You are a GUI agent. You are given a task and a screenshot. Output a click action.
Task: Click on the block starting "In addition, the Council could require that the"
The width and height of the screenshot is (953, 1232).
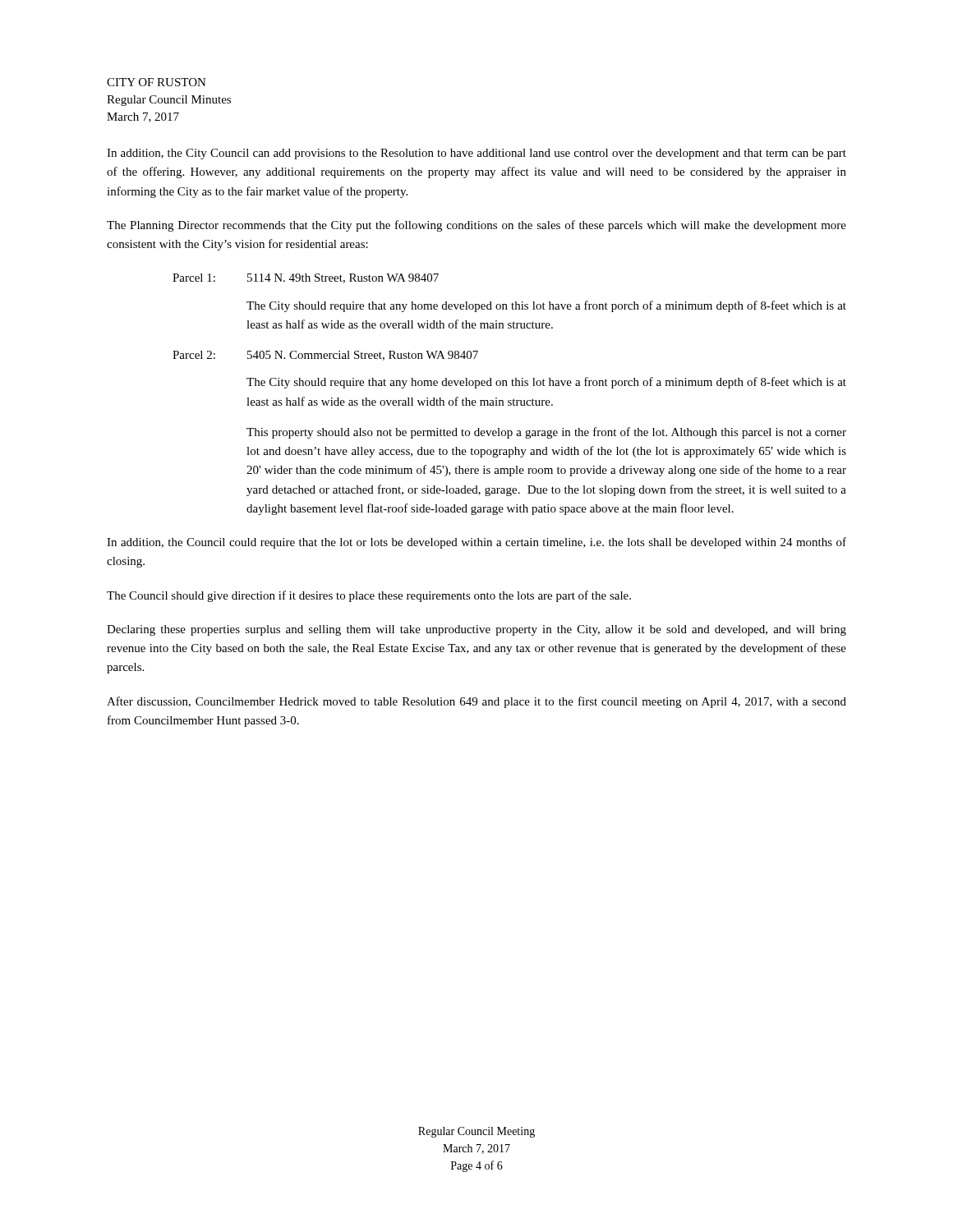[476, 552]
